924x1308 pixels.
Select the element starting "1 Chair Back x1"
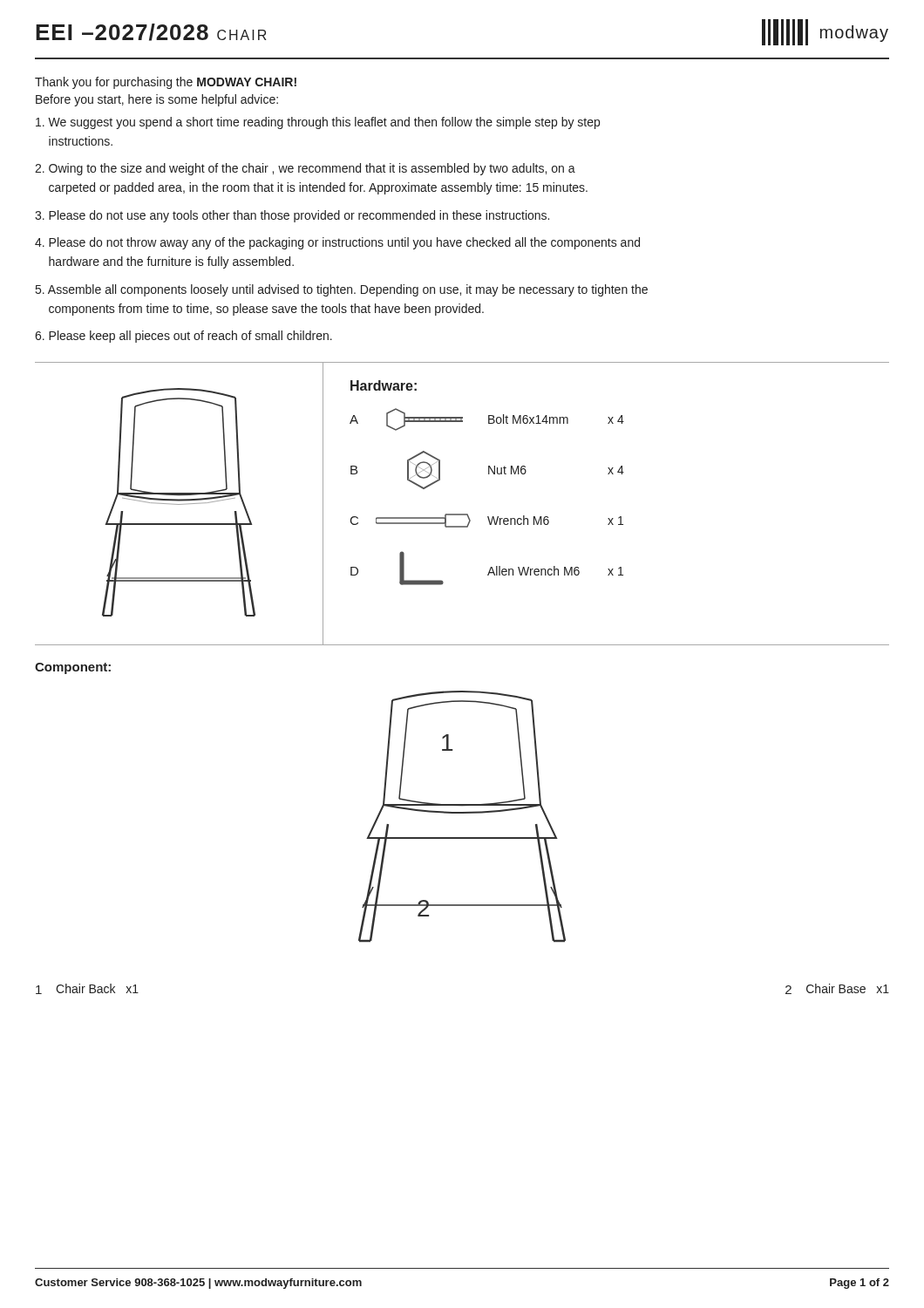(87, 989)
